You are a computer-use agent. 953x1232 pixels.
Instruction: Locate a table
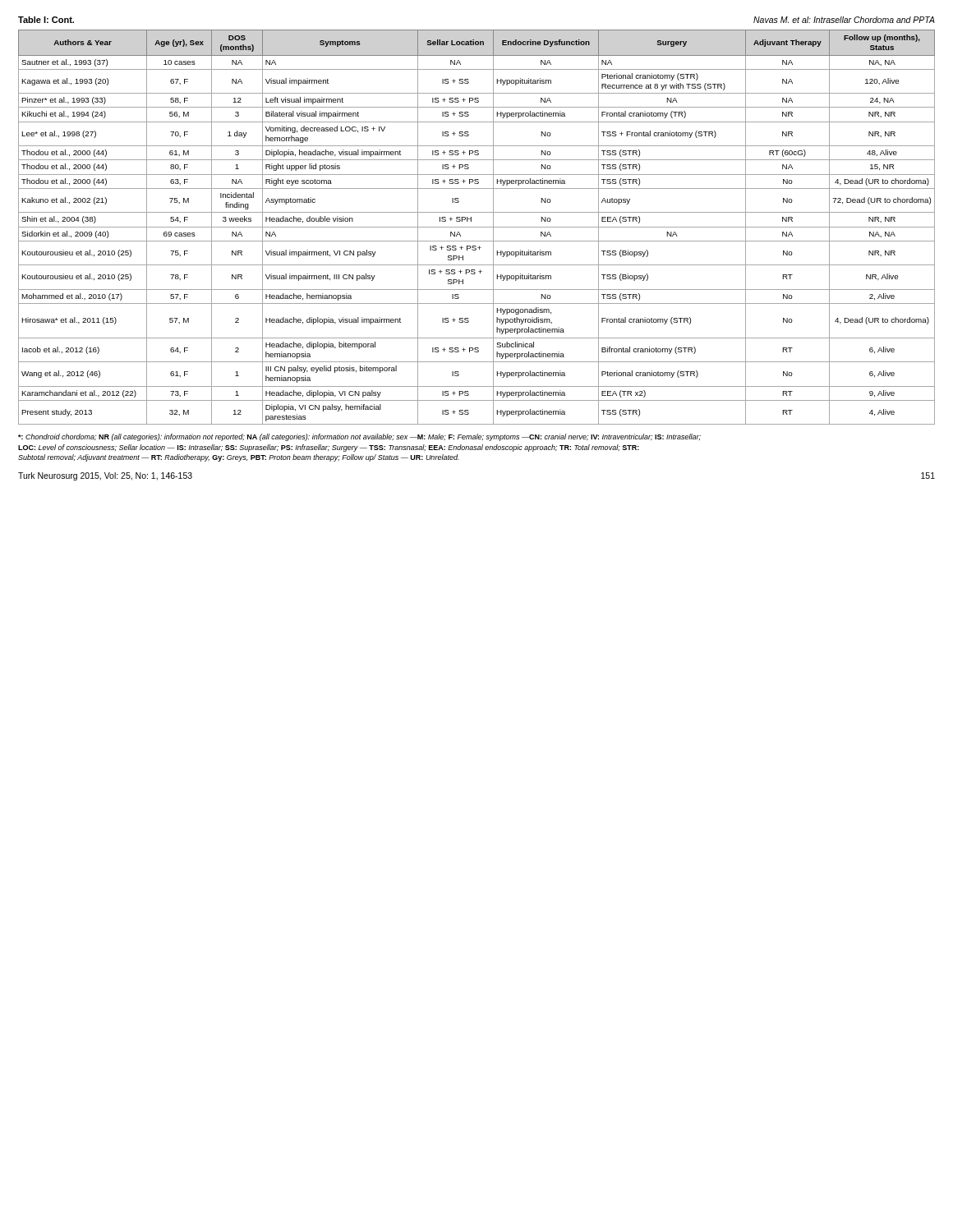tap(476, 227)
